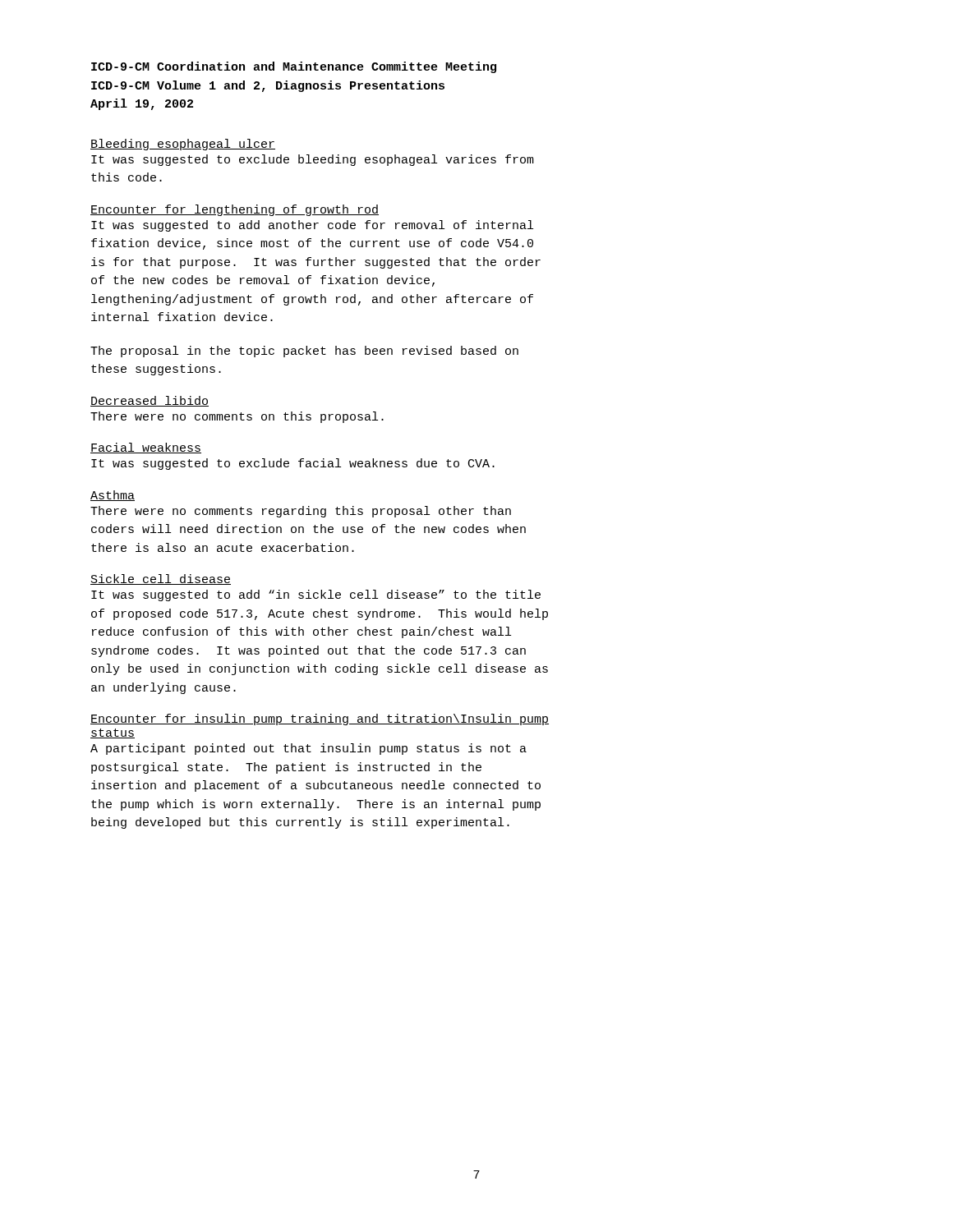The image size is (953, 1232).
Task: Locate the region starting "A participant pointed out"
Action: [x=316, y=786]
